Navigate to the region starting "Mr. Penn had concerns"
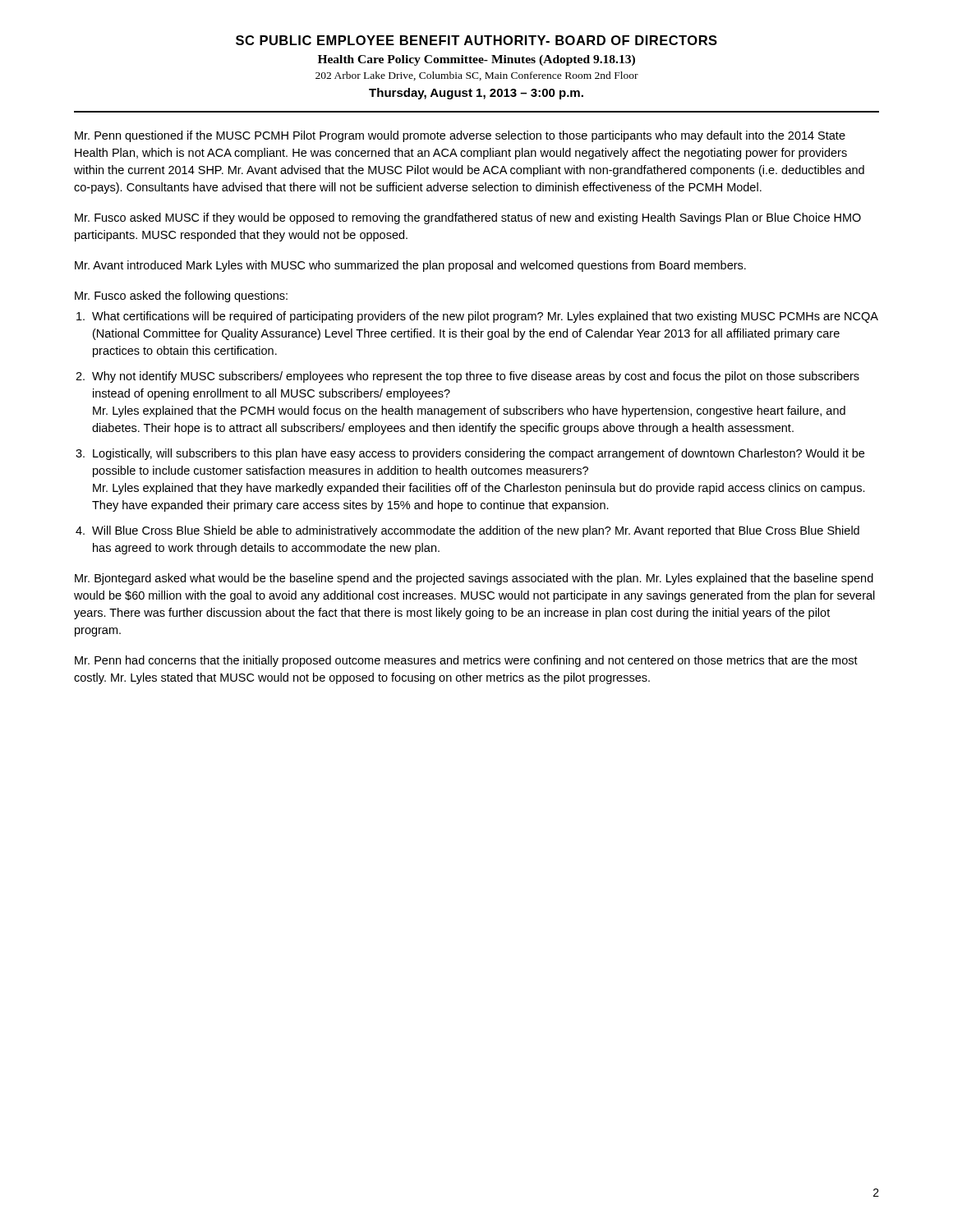The width and height of the screenshot is (953, 1232). click(466, 669)
